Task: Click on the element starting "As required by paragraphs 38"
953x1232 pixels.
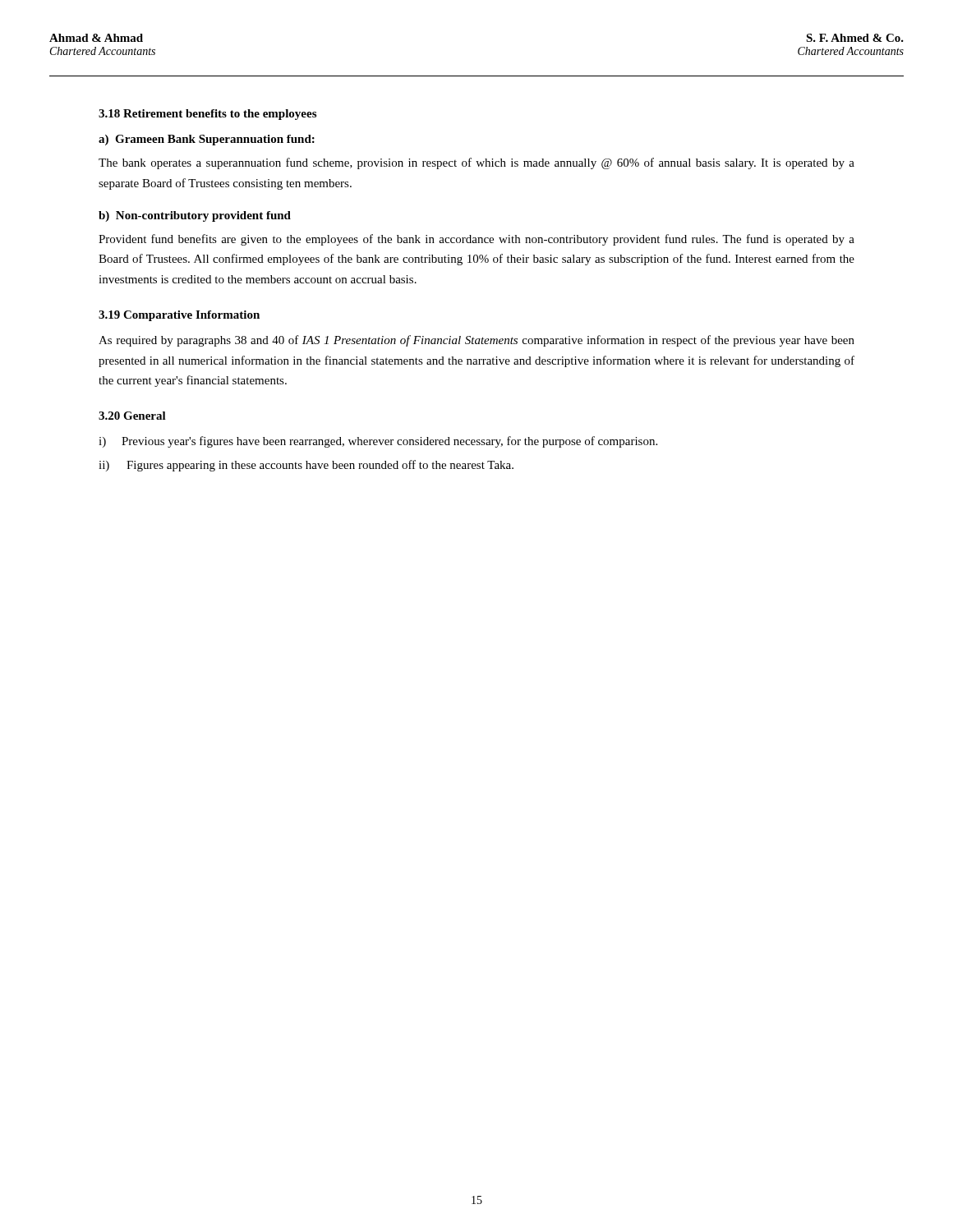Action: 476,360
